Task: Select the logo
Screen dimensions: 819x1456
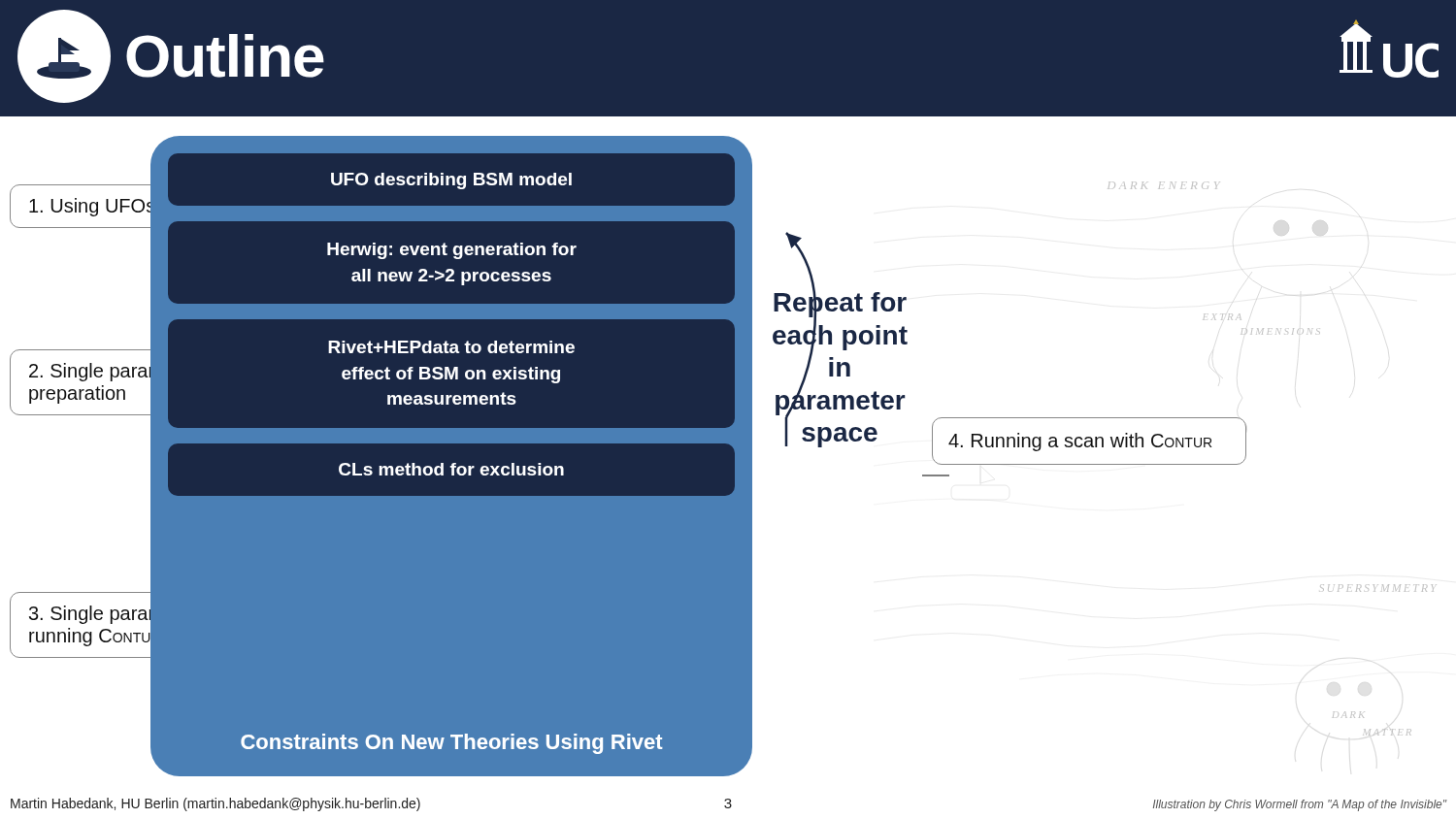Action: [x=1385, y=58]
